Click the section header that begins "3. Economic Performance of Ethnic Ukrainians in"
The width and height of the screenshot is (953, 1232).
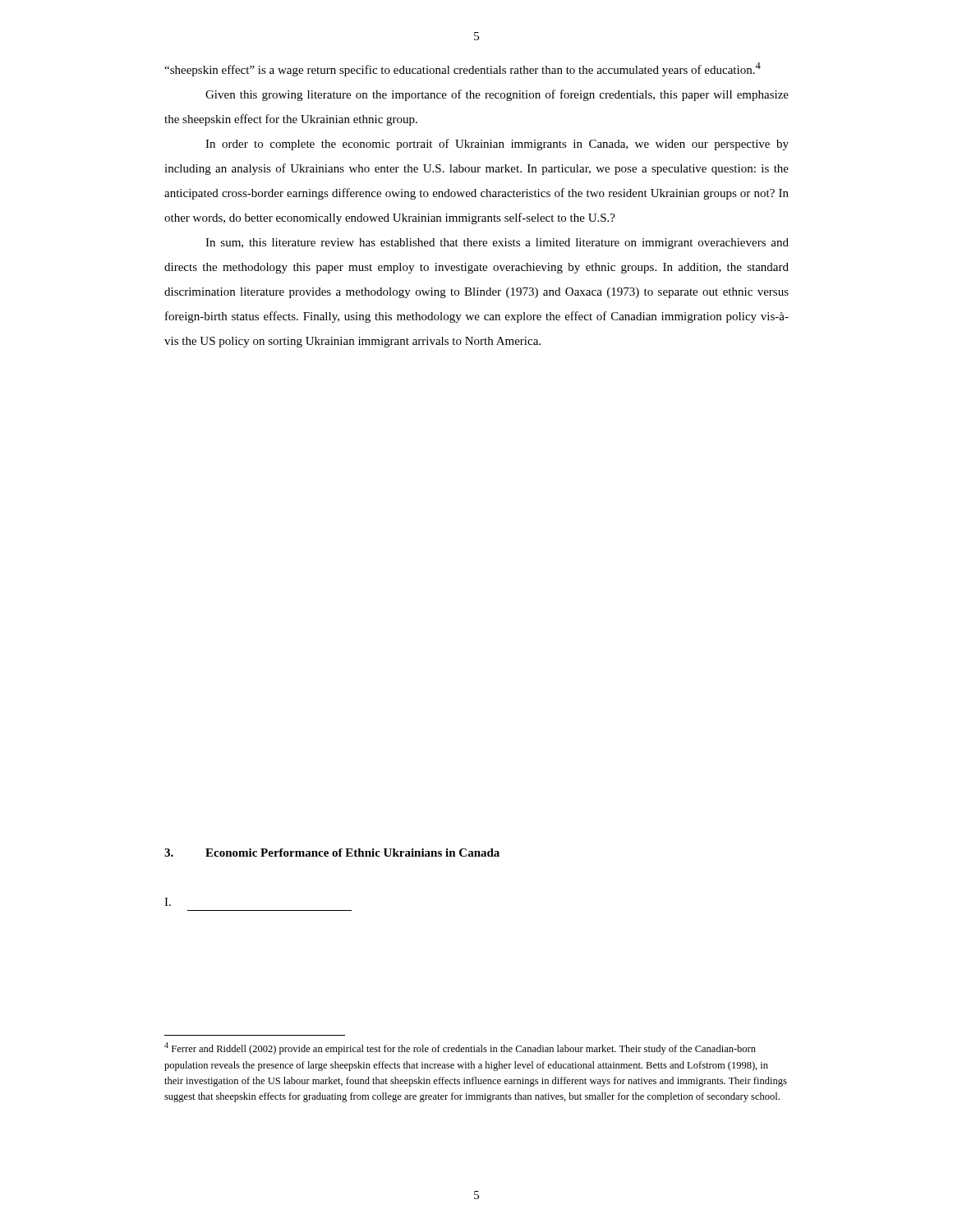click(x=476, y=853)
